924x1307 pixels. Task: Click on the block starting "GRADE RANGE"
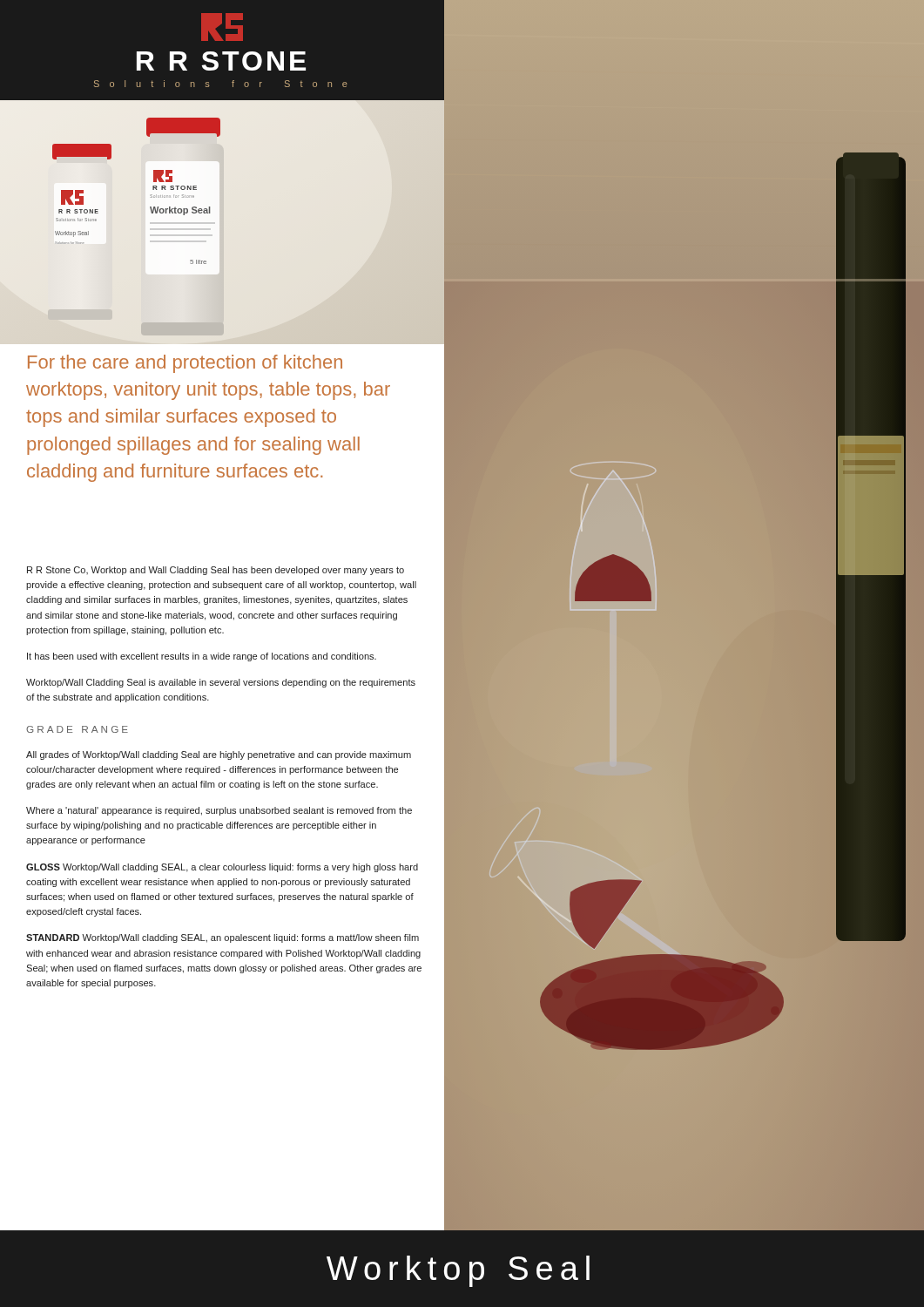51,729
